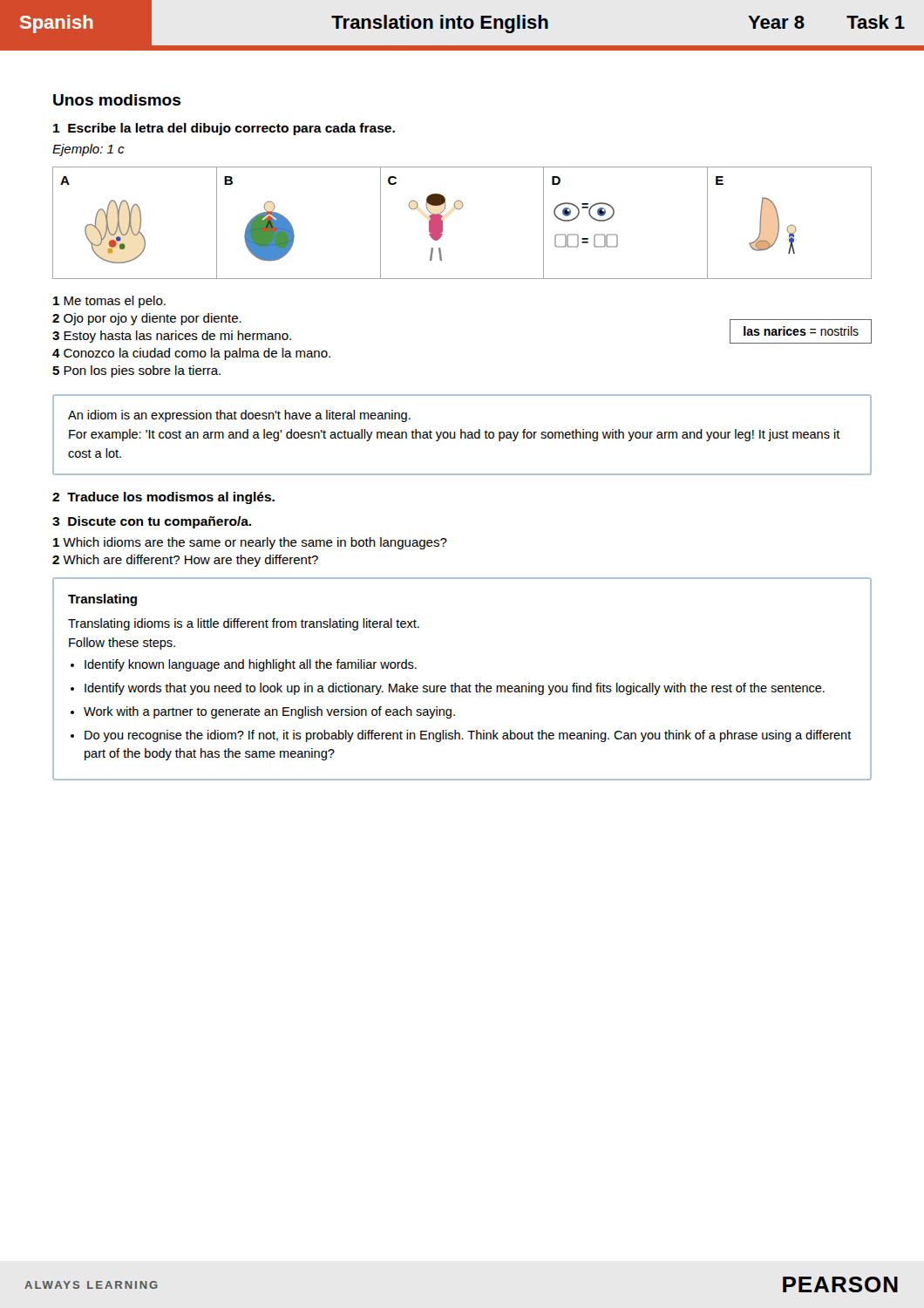Image resolution: width=924 pixels, height=1308 pixels.
Task: Select the block starting "2 Which are different? How are"
Action: 185,560
